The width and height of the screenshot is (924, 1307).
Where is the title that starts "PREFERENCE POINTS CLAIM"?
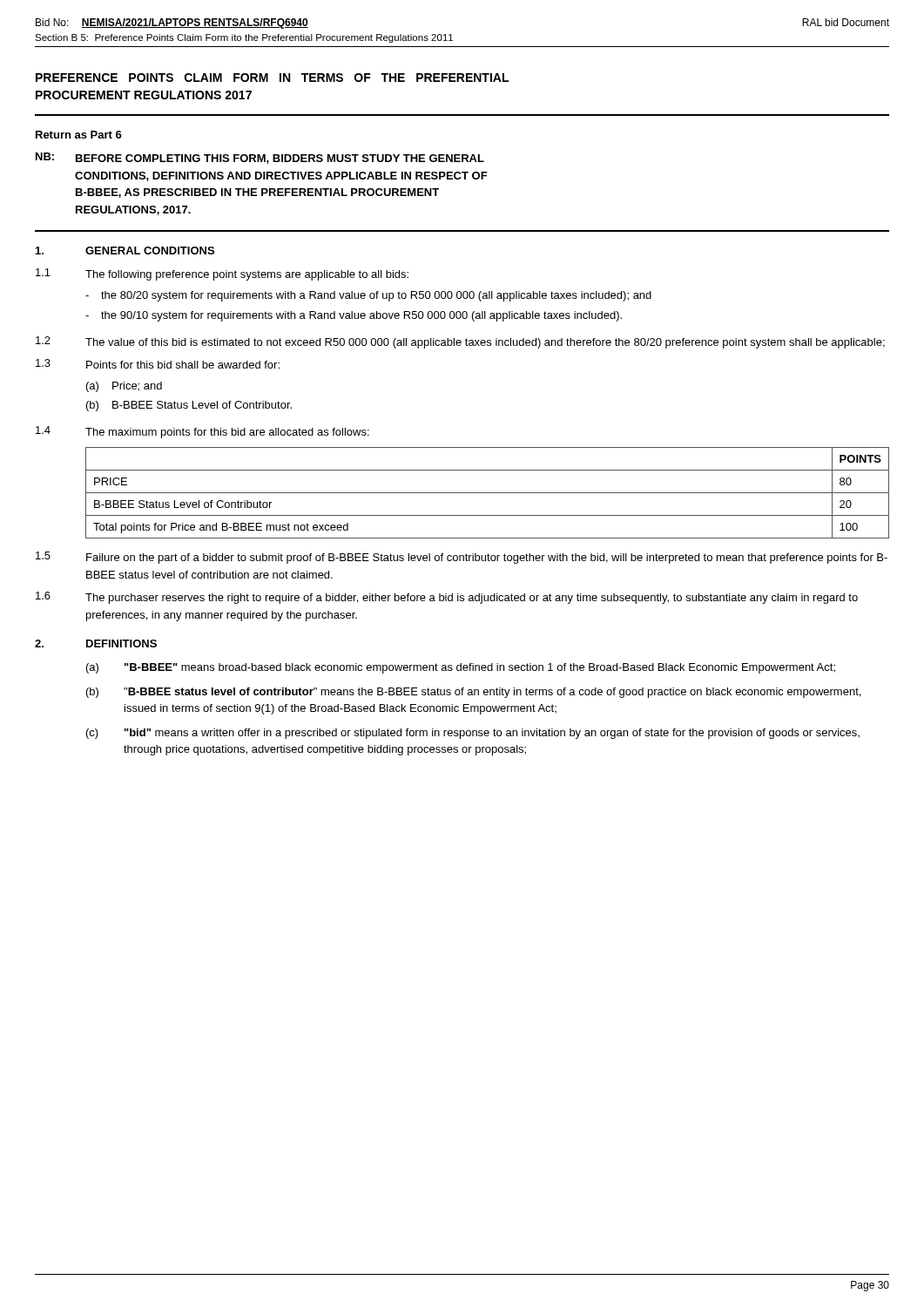pos(462,87)
